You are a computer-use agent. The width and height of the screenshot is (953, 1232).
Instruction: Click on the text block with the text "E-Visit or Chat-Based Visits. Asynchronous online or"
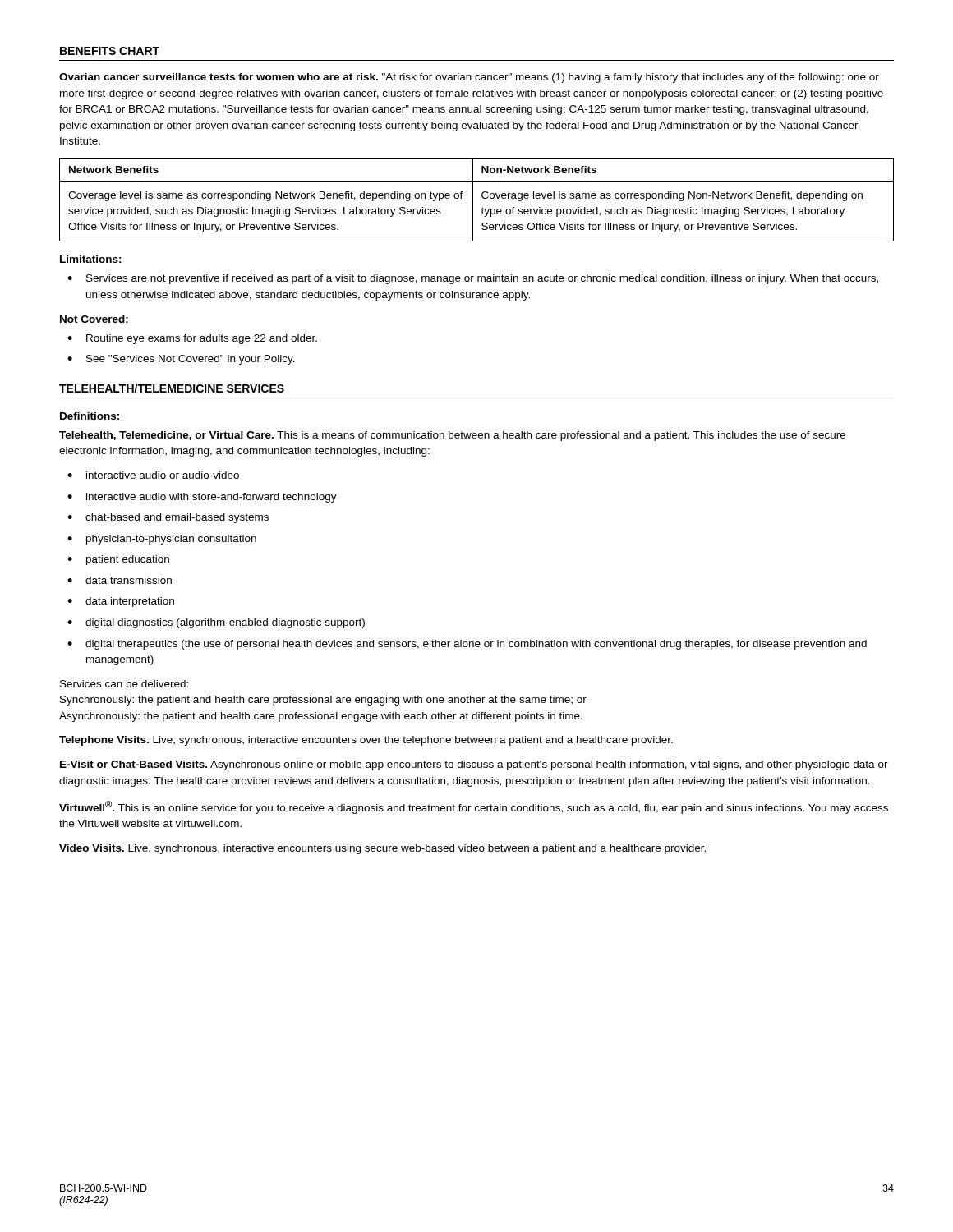pyautogui.click(x=473, y=772)
